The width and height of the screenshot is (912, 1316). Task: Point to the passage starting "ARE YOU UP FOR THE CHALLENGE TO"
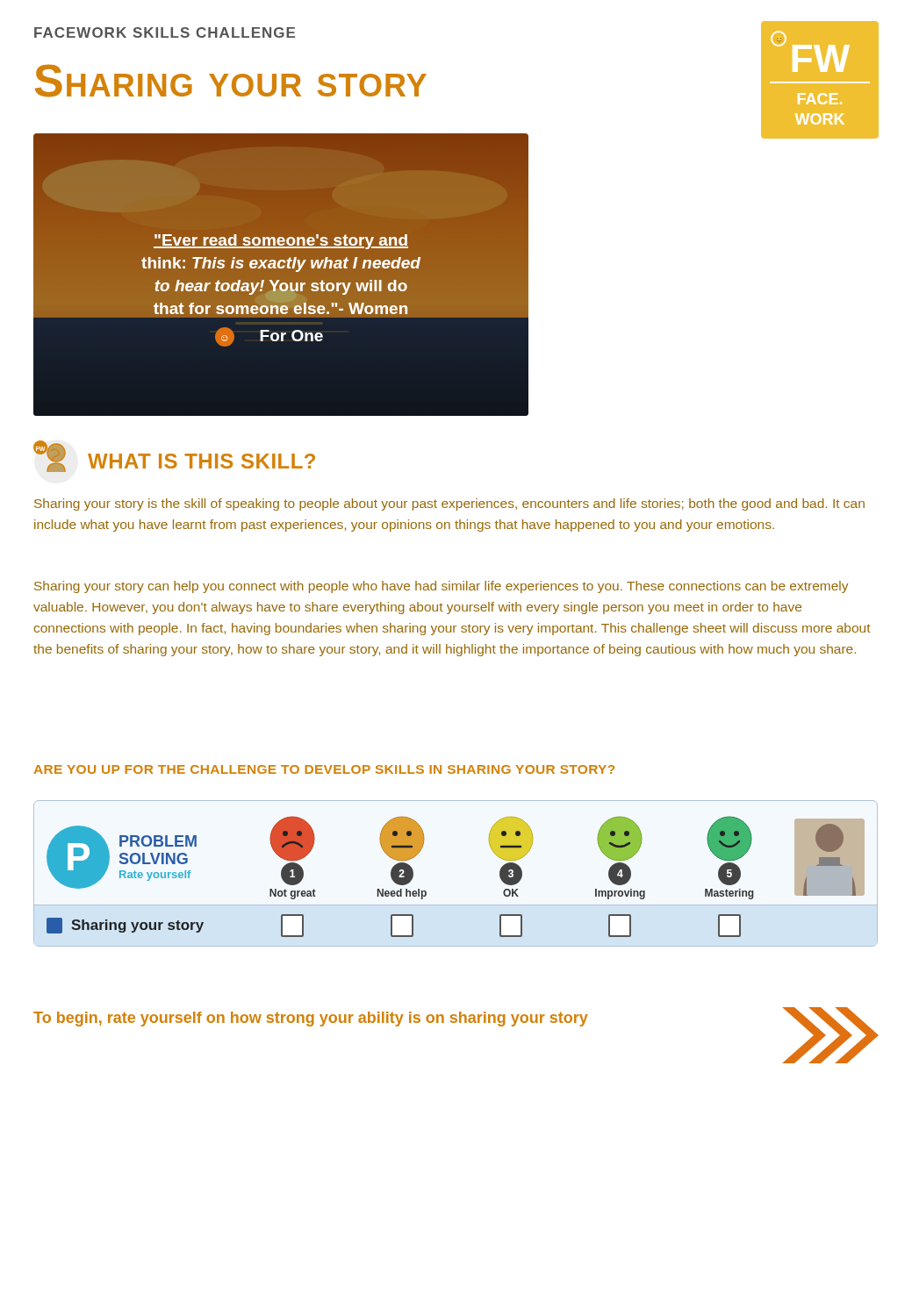(325, 769)
